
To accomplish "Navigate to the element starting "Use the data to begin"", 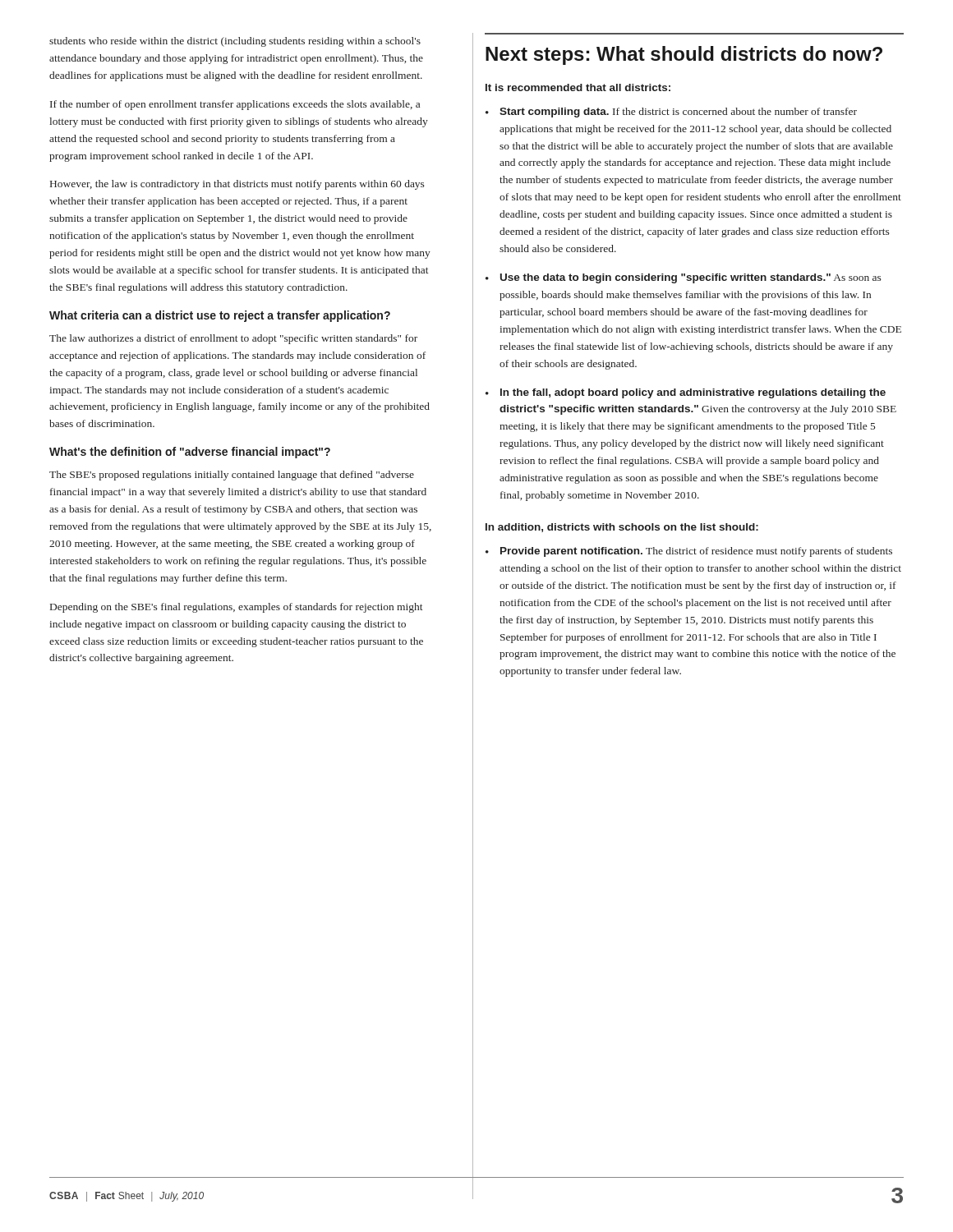I will pos(701,320).
